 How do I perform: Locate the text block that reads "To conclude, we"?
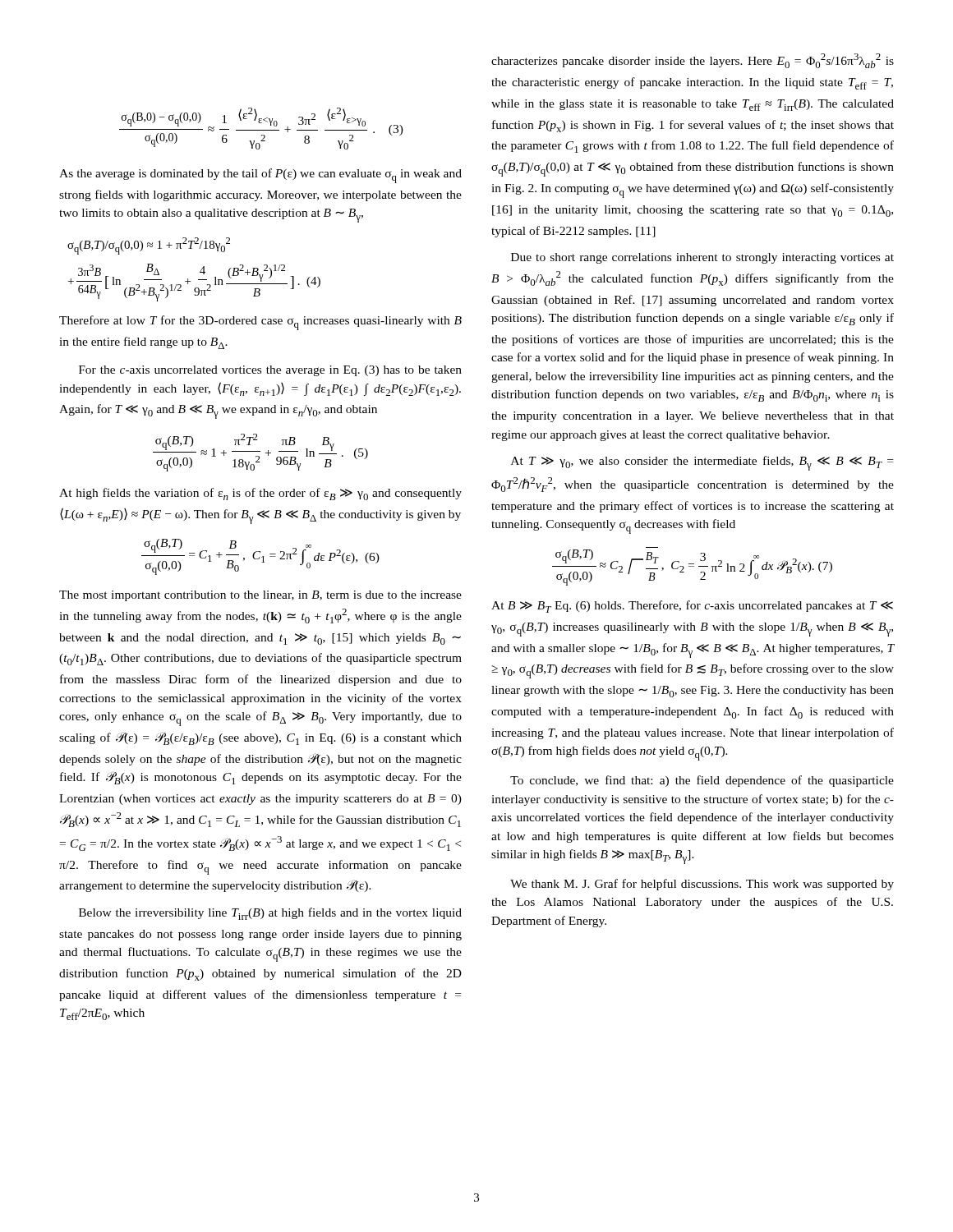(693, 819)
